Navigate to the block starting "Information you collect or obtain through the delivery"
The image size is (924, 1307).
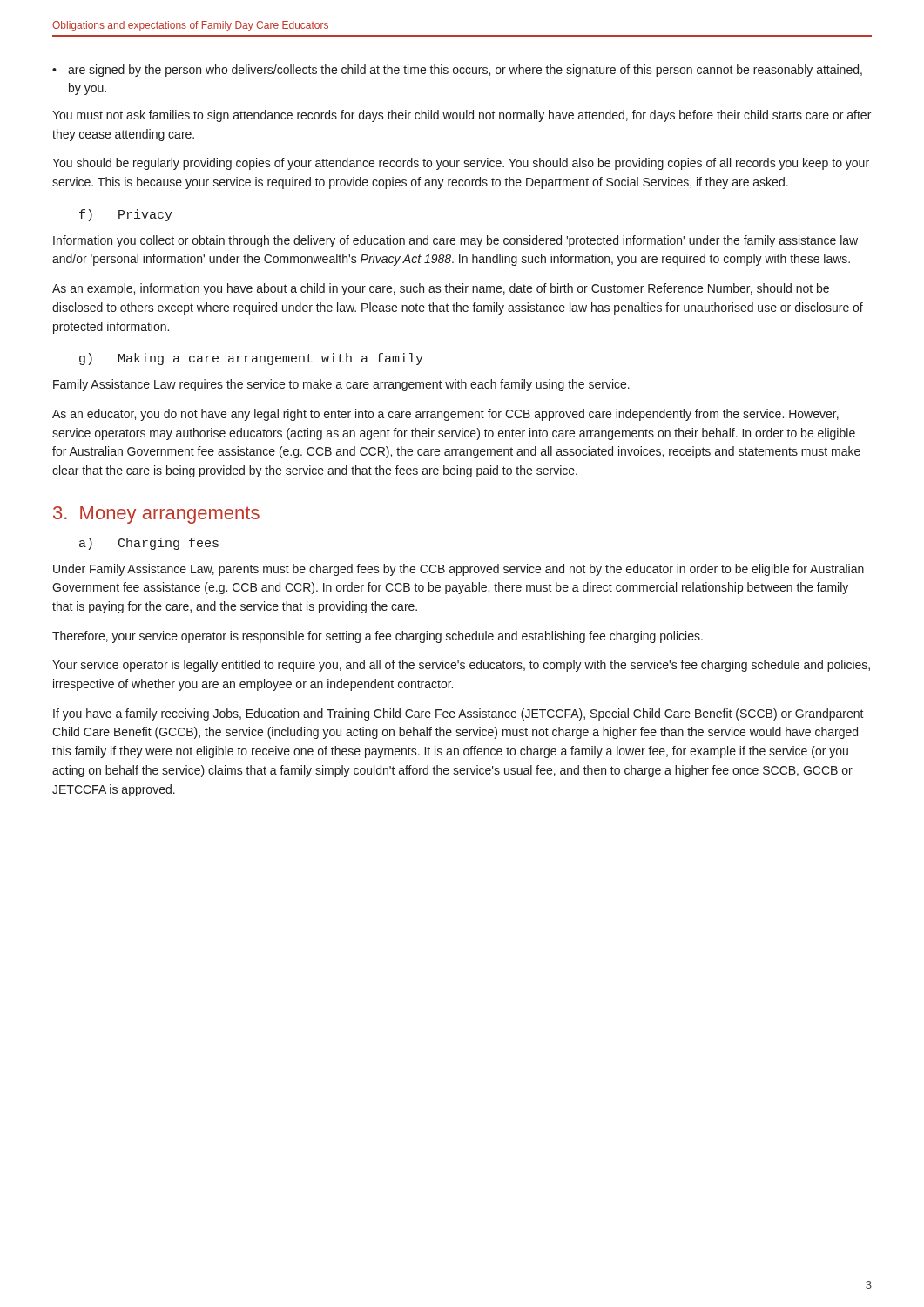pos(455,250)
